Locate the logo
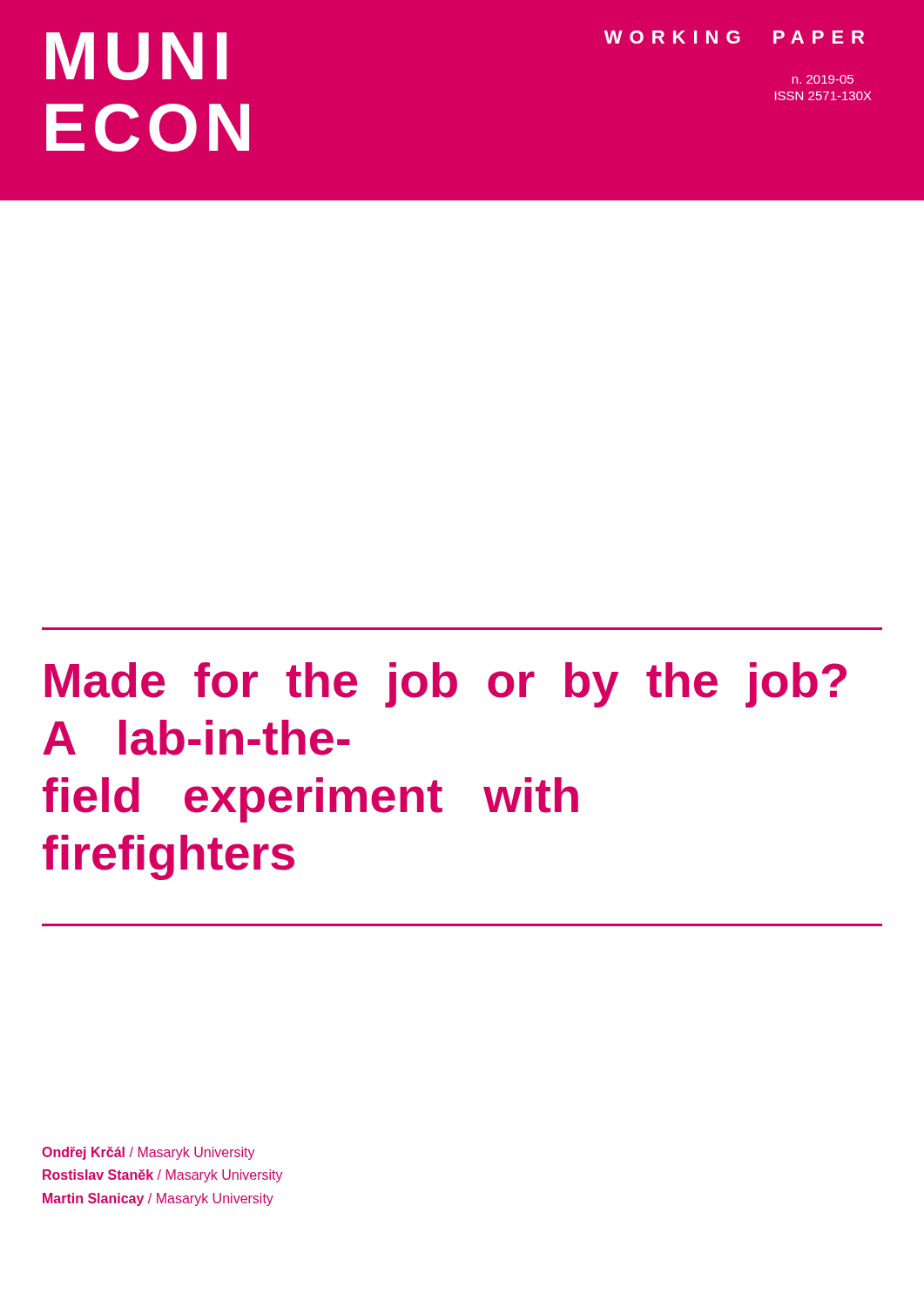Screen dimensions: 1307x924 (150, 92)
